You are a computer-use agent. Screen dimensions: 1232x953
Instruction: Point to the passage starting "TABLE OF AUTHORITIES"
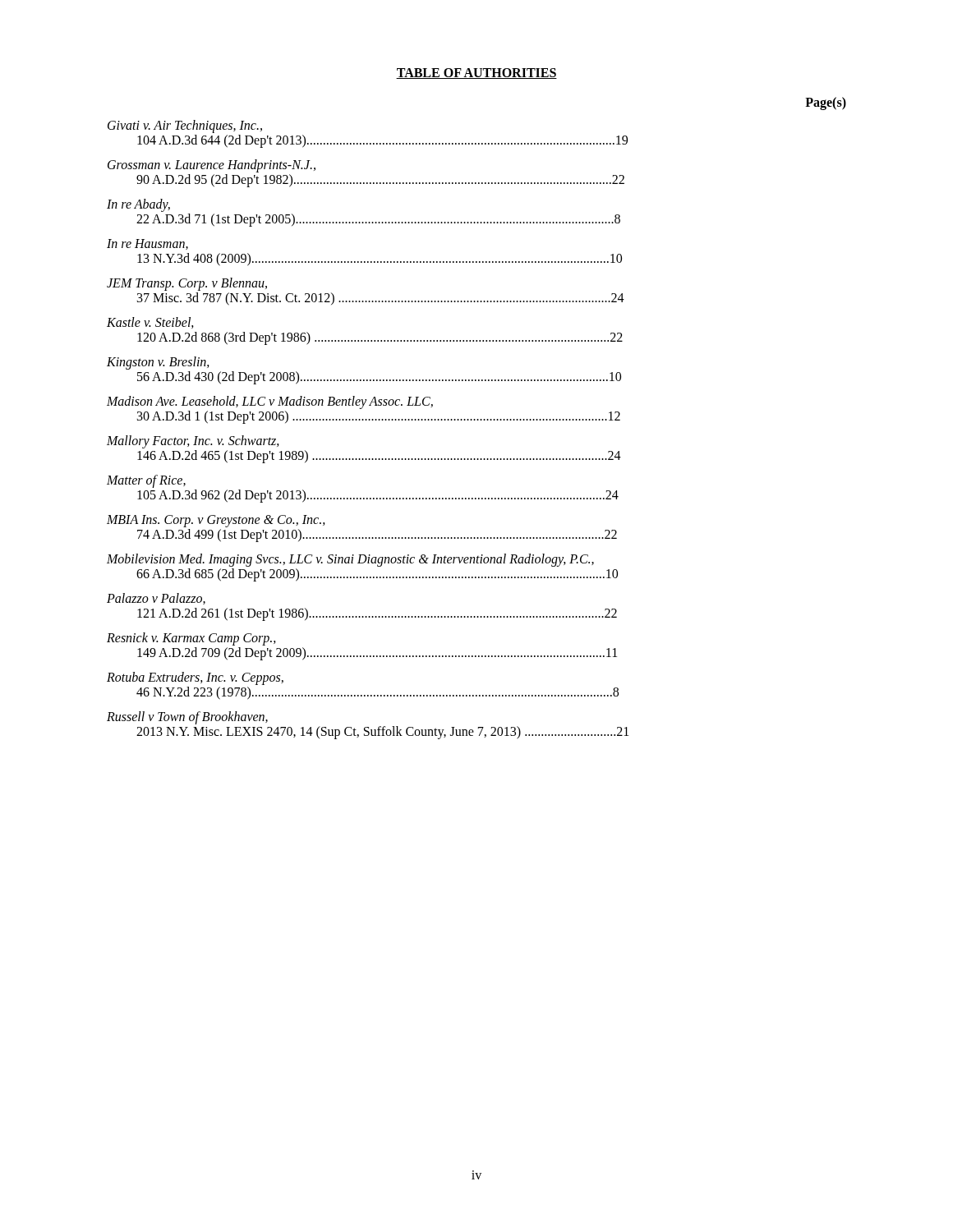[x=476, y=73]
